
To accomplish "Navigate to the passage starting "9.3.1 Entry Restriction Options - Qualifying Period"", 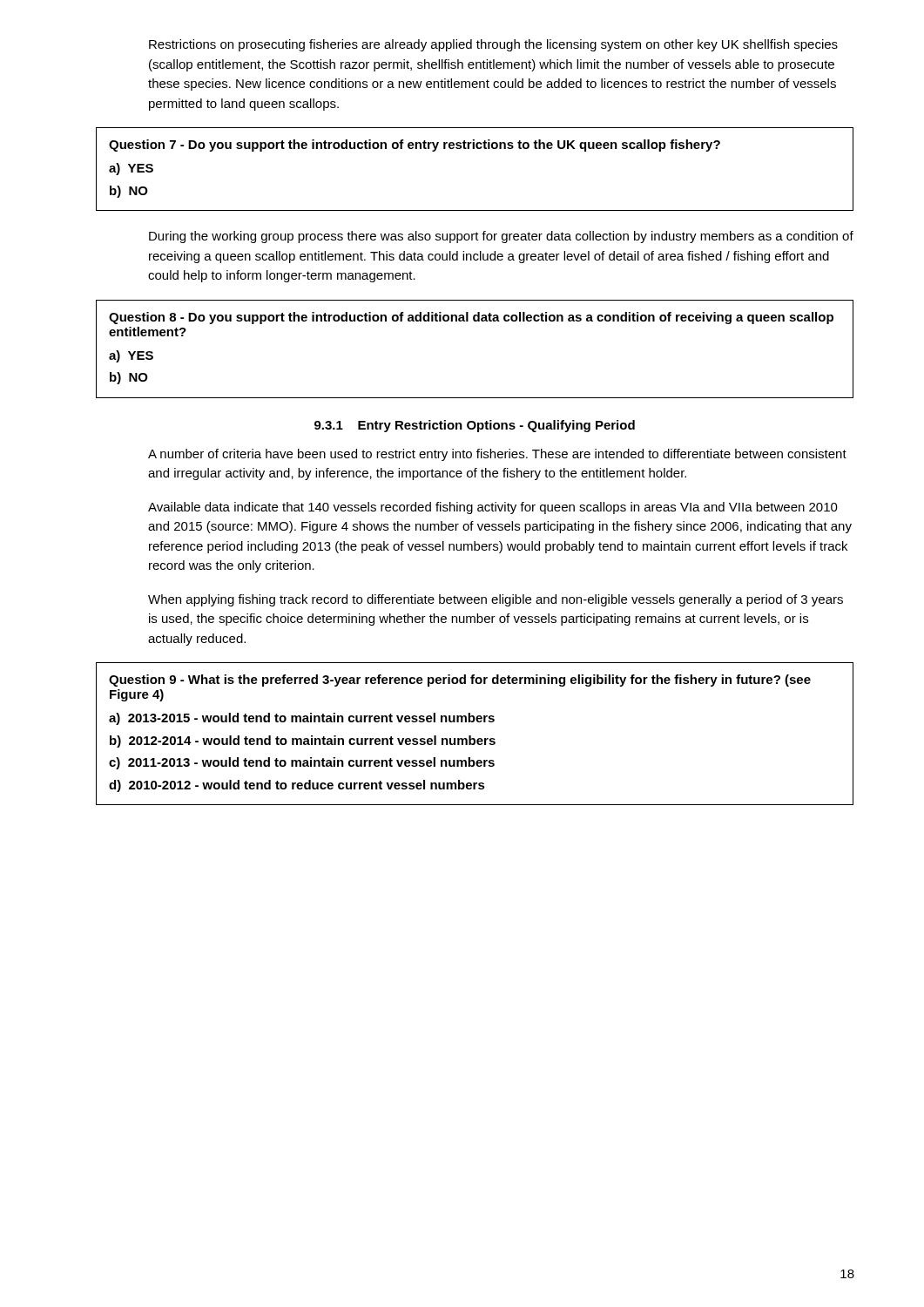I will [x=475, y=424].
